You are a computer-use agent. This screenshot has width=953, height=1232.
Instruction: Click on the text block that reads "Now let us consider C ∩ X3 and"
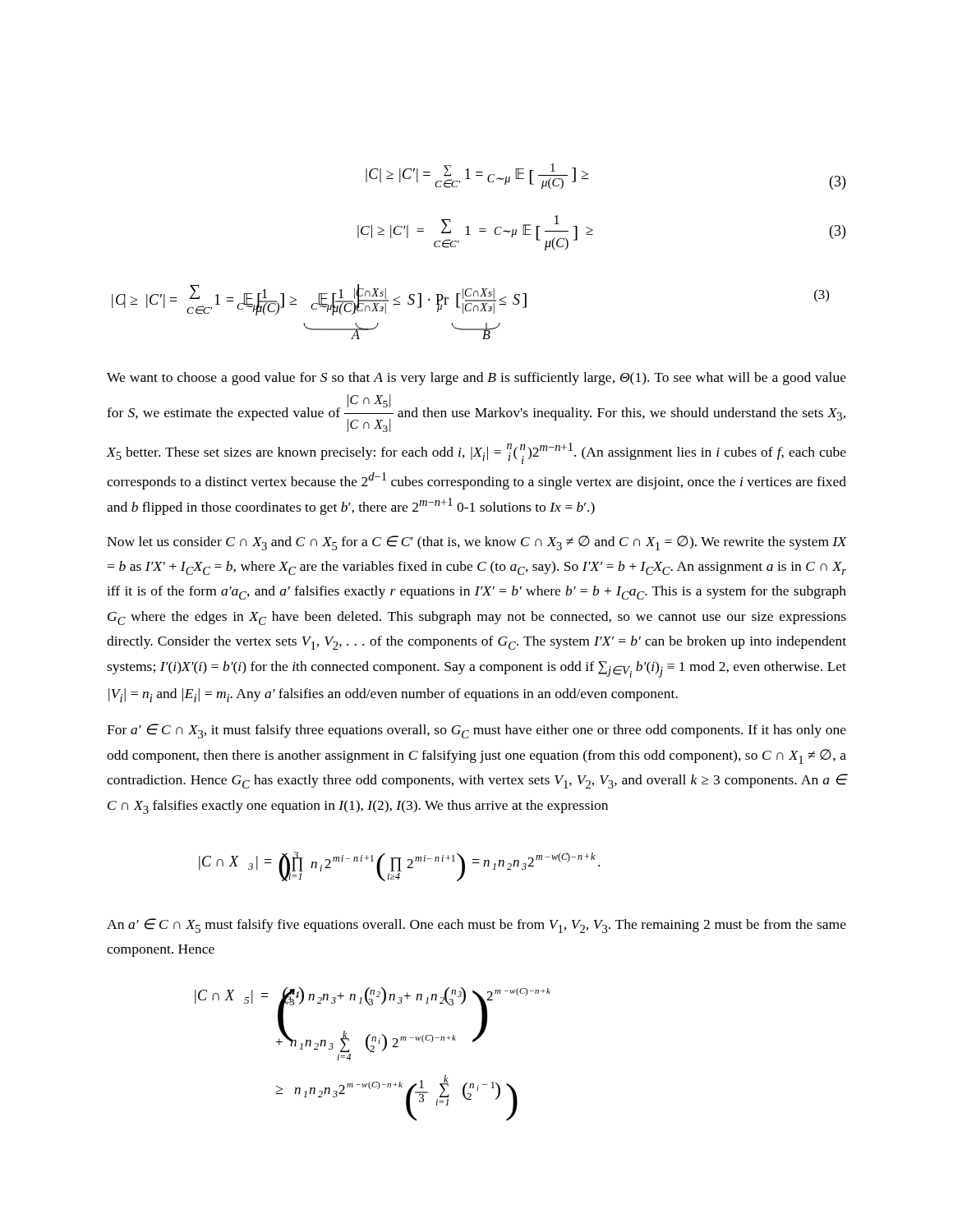pyautogui.click(x=476, y=619)
